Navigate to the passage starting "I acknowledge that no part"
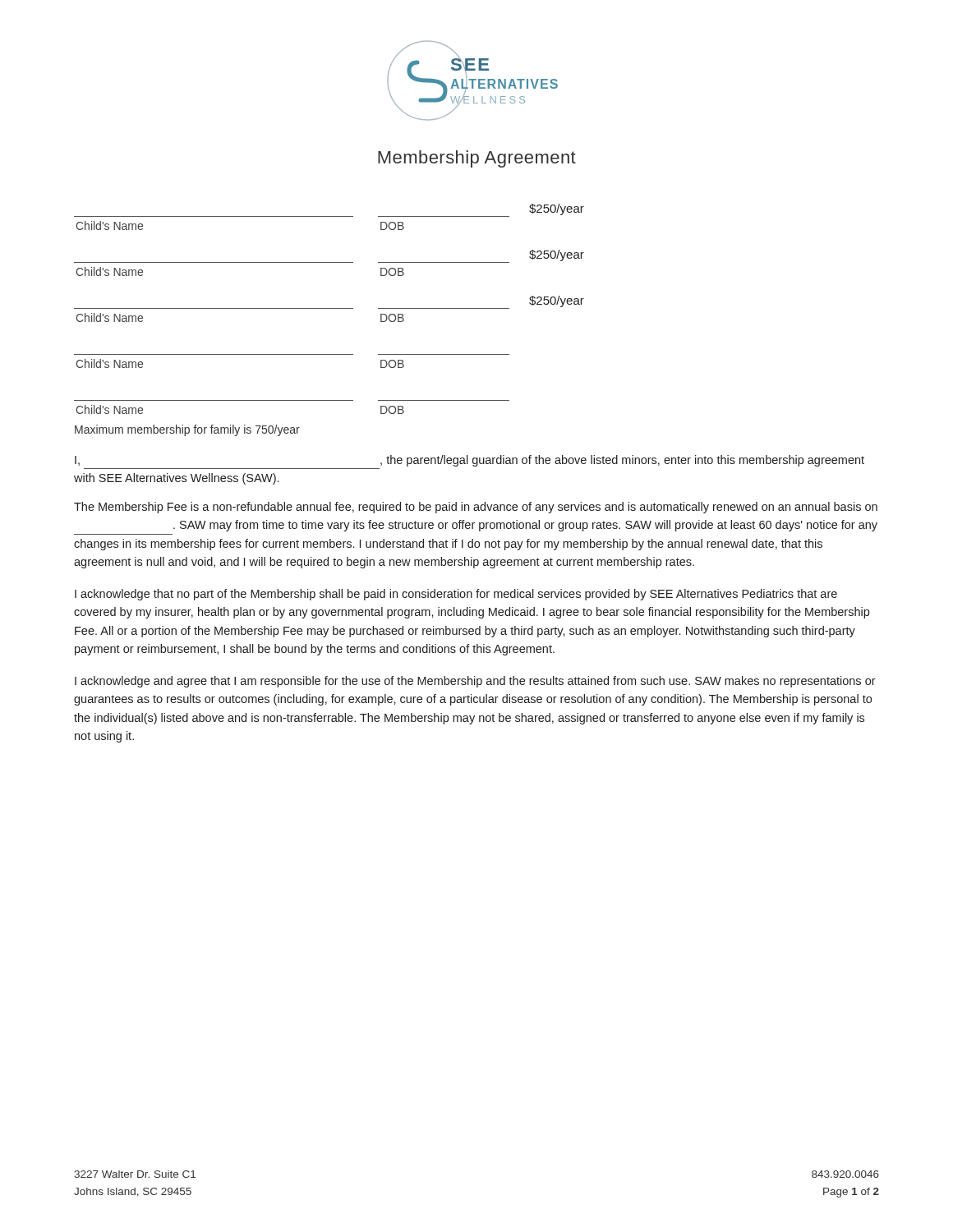This screenshot has width=953, height=1232. (x=472, y=621)
